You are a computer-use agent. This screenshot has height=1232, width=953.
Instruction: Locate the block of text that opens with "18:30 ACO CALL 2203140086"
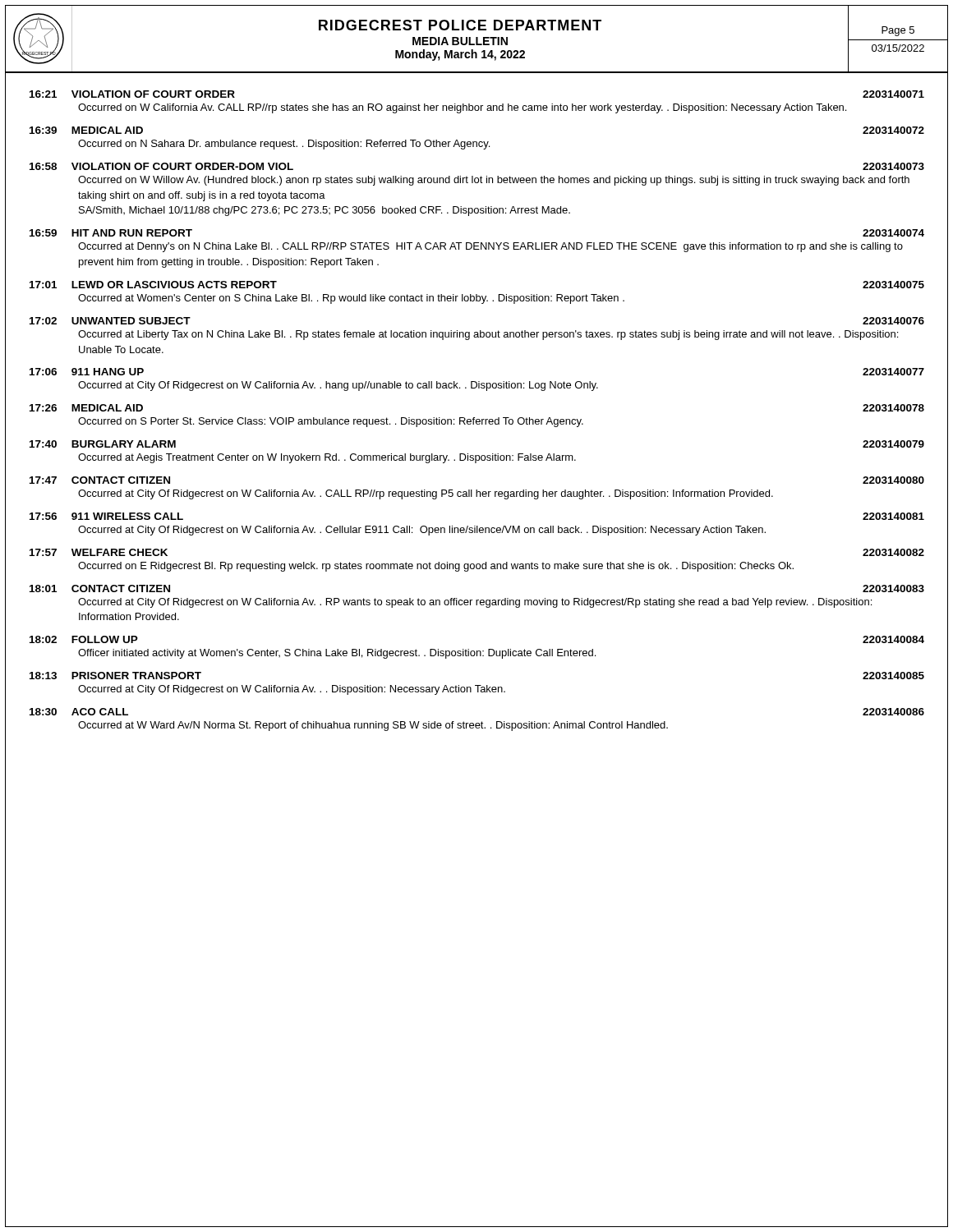click(476, 719)
